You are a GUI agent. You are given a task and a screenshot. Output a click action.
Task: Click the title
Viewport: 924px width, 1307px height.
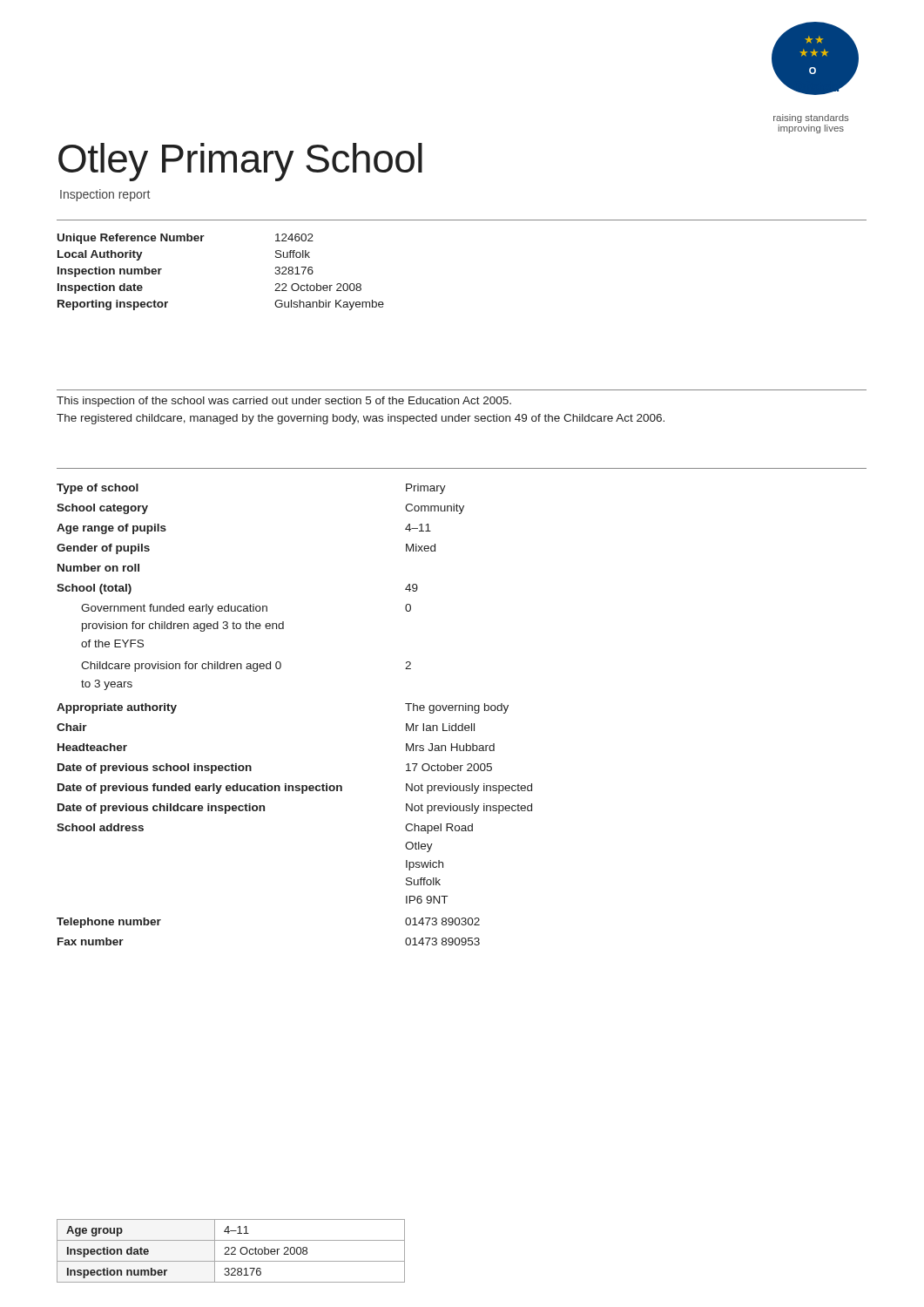240,159
